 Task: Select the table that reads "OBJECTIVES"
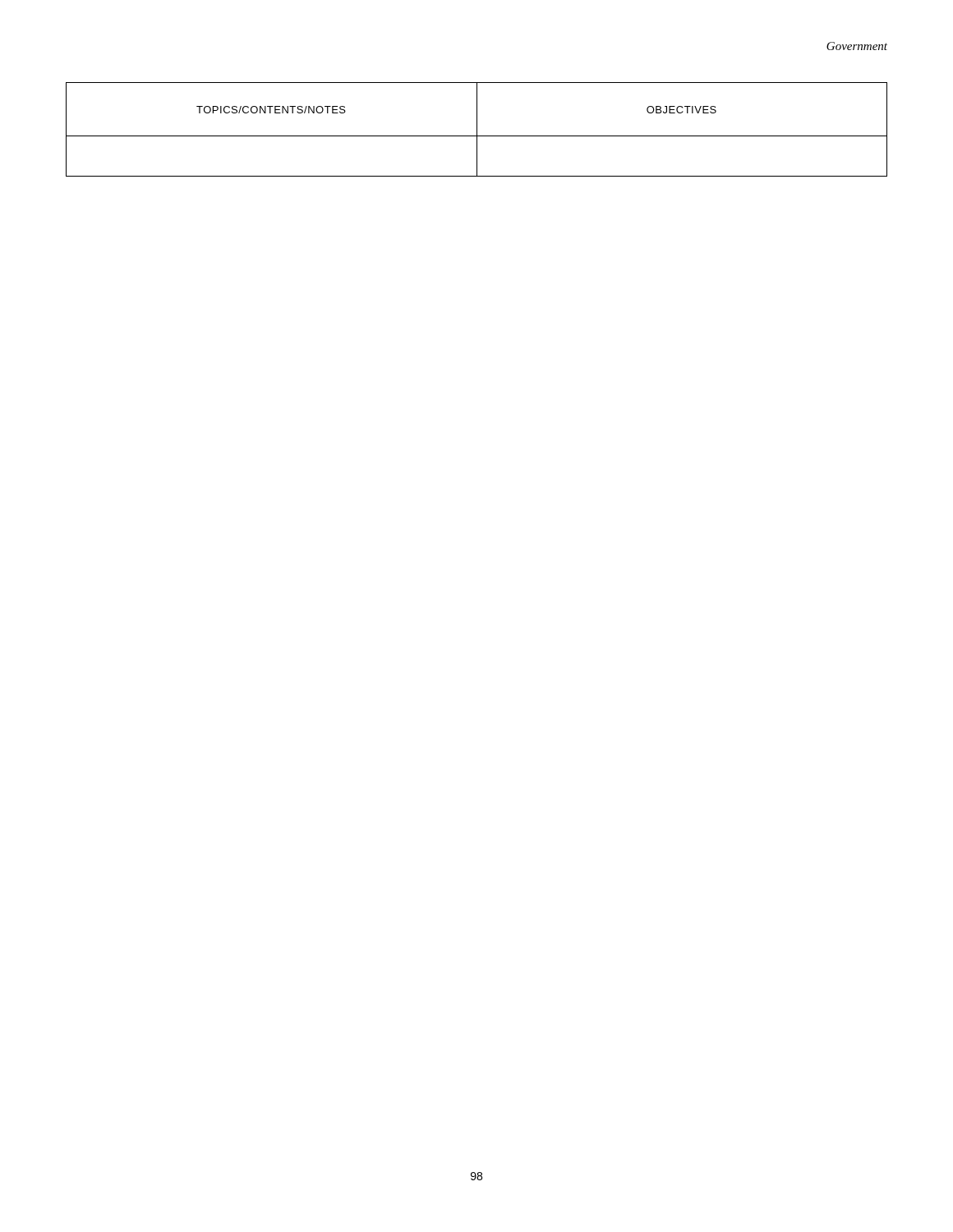pos(476,129)
